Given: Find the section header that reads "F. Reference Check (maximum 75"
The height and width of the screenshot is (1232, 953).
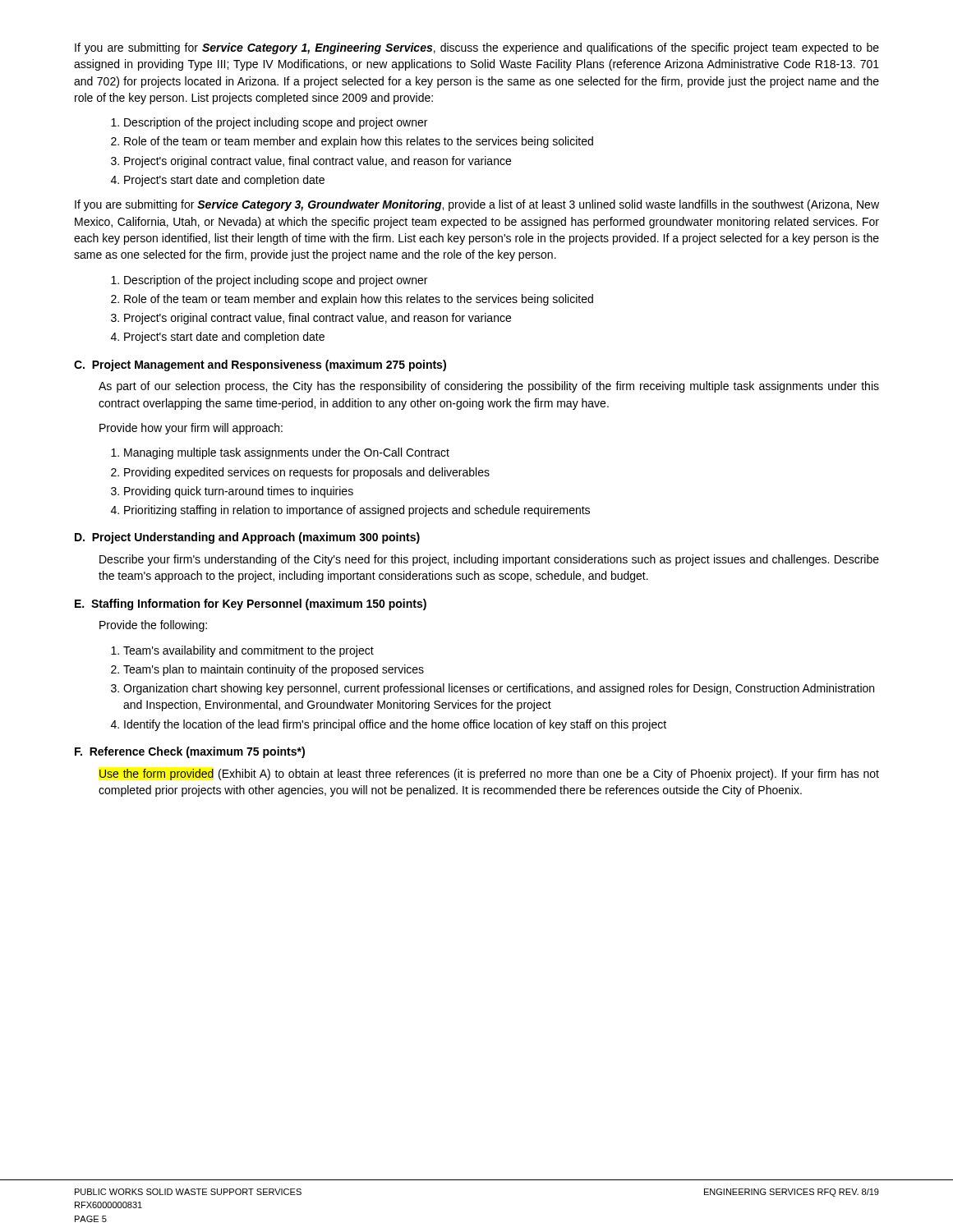Looking at the screenshot, I should 190,752.
